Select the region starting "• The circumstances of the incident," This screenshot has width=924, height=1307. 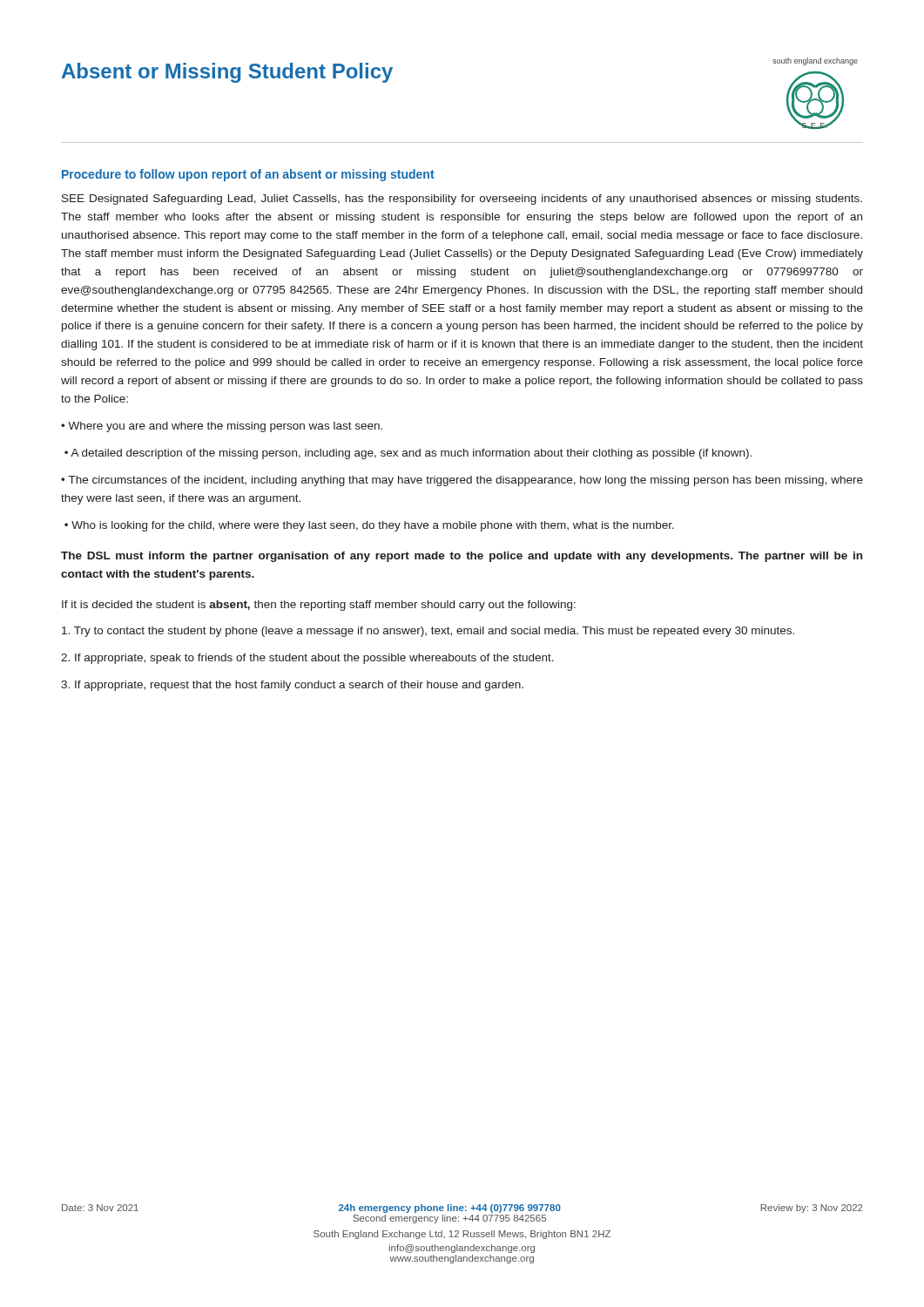(x=462, y=489)
